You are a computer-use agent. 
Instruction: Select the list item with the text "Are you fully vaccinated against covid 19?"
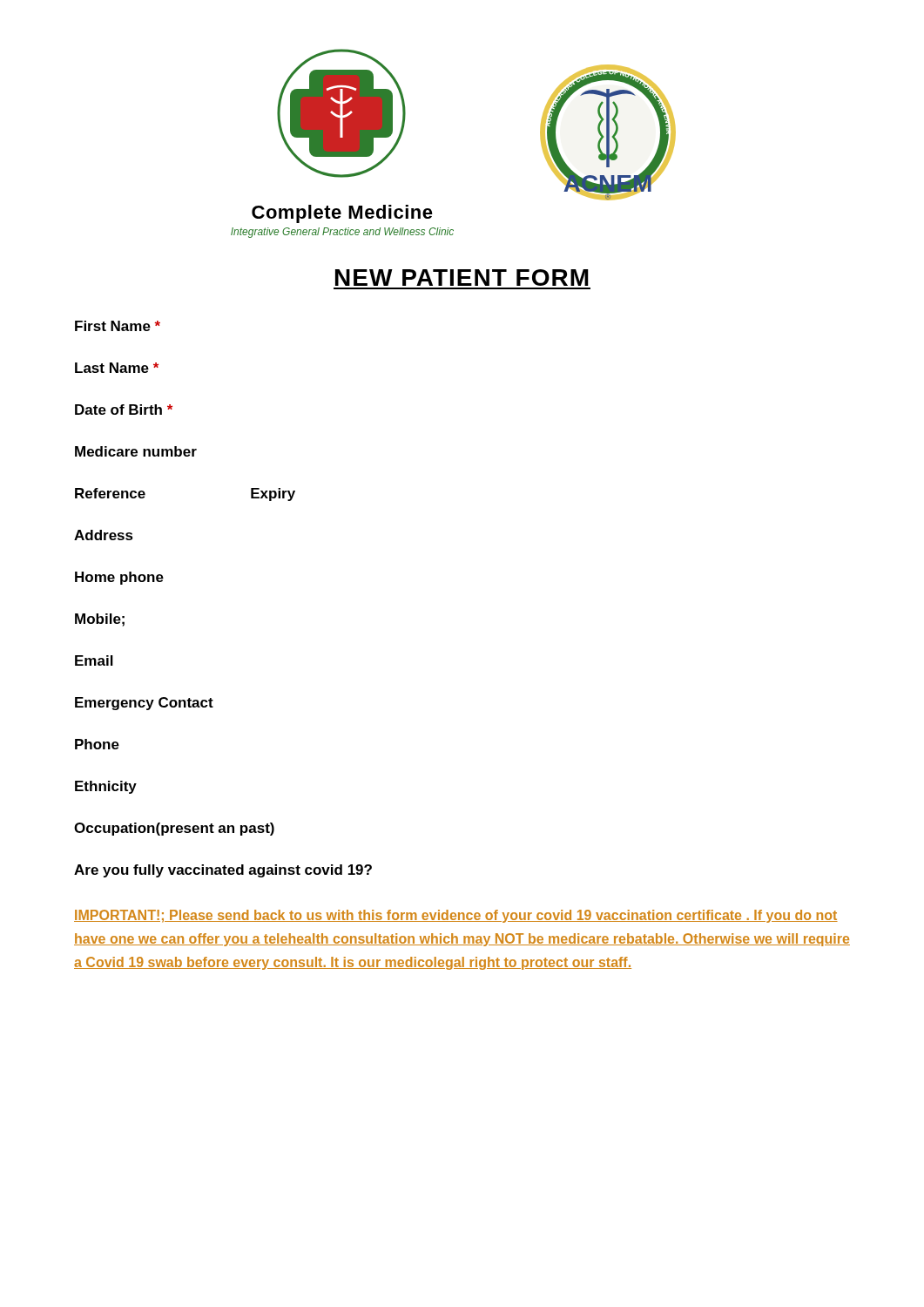pos(223,870)
